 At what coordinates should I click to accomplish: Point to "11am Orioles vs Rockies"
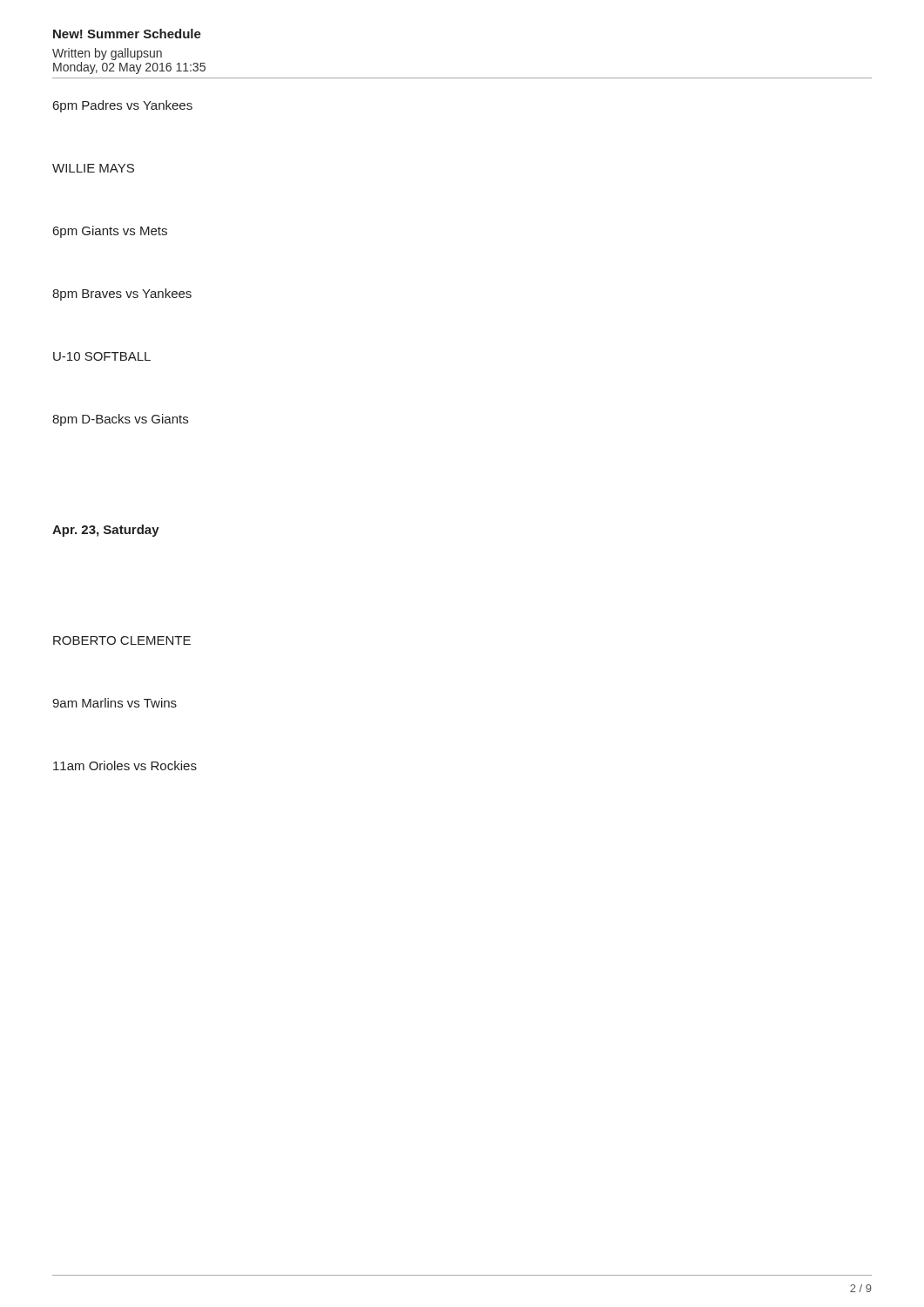(x=125, y=765)
